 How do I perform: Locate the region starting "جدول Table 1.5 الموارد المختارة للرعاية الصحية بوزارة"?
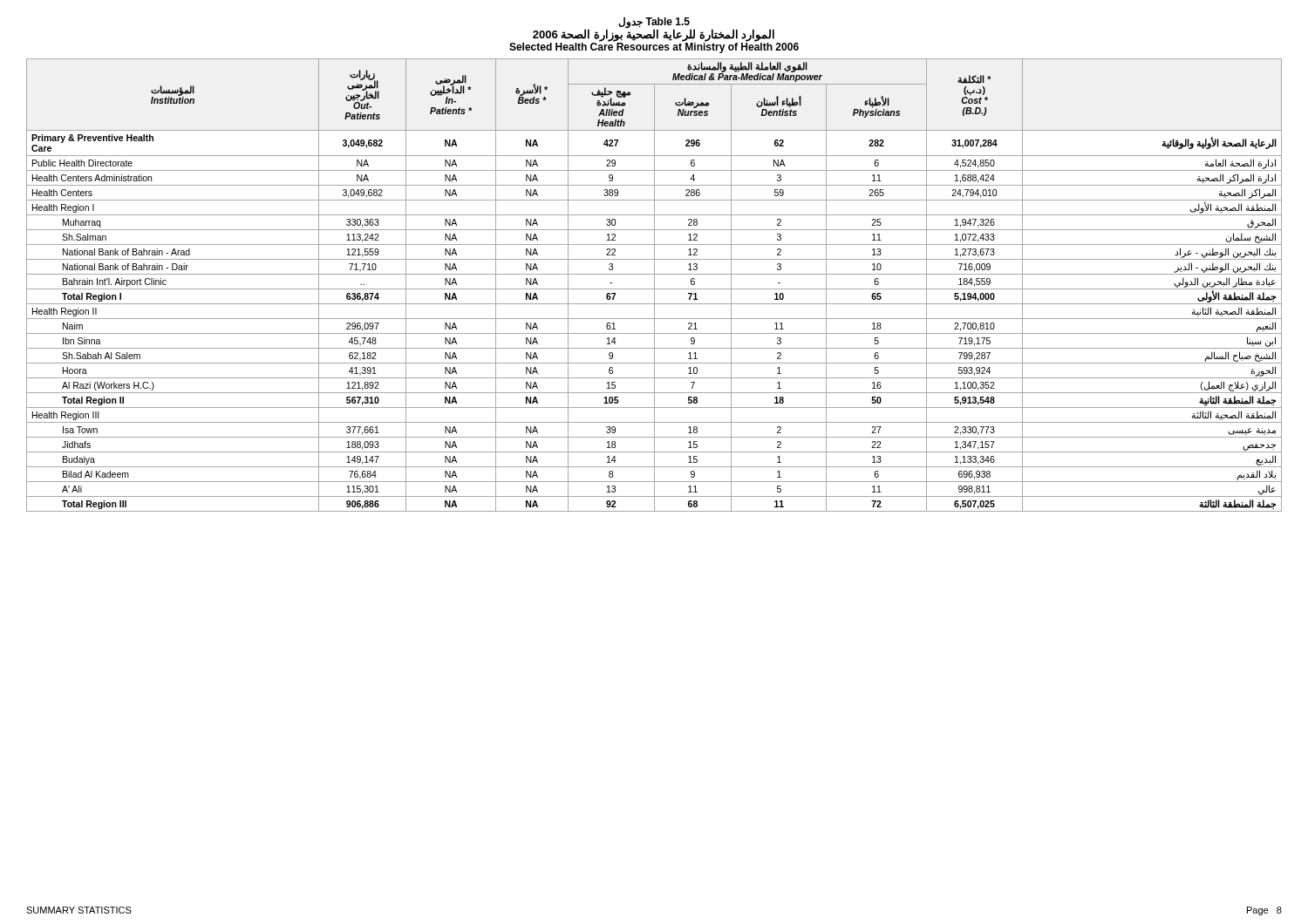point(654,34)
